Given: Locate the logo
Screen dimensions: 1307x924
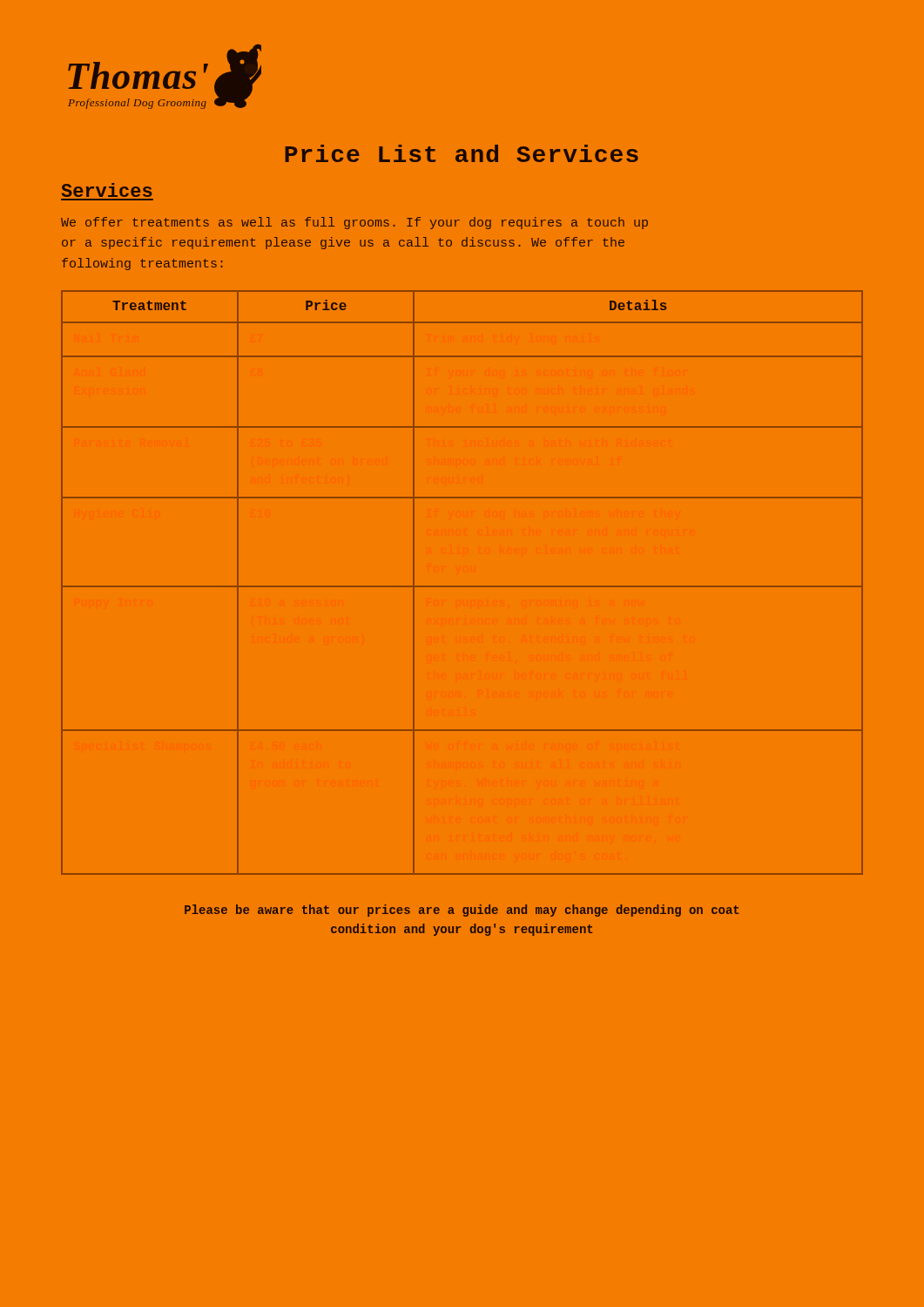Looking at the screenshot, I should pyautogui.click(x=462, y=81).
